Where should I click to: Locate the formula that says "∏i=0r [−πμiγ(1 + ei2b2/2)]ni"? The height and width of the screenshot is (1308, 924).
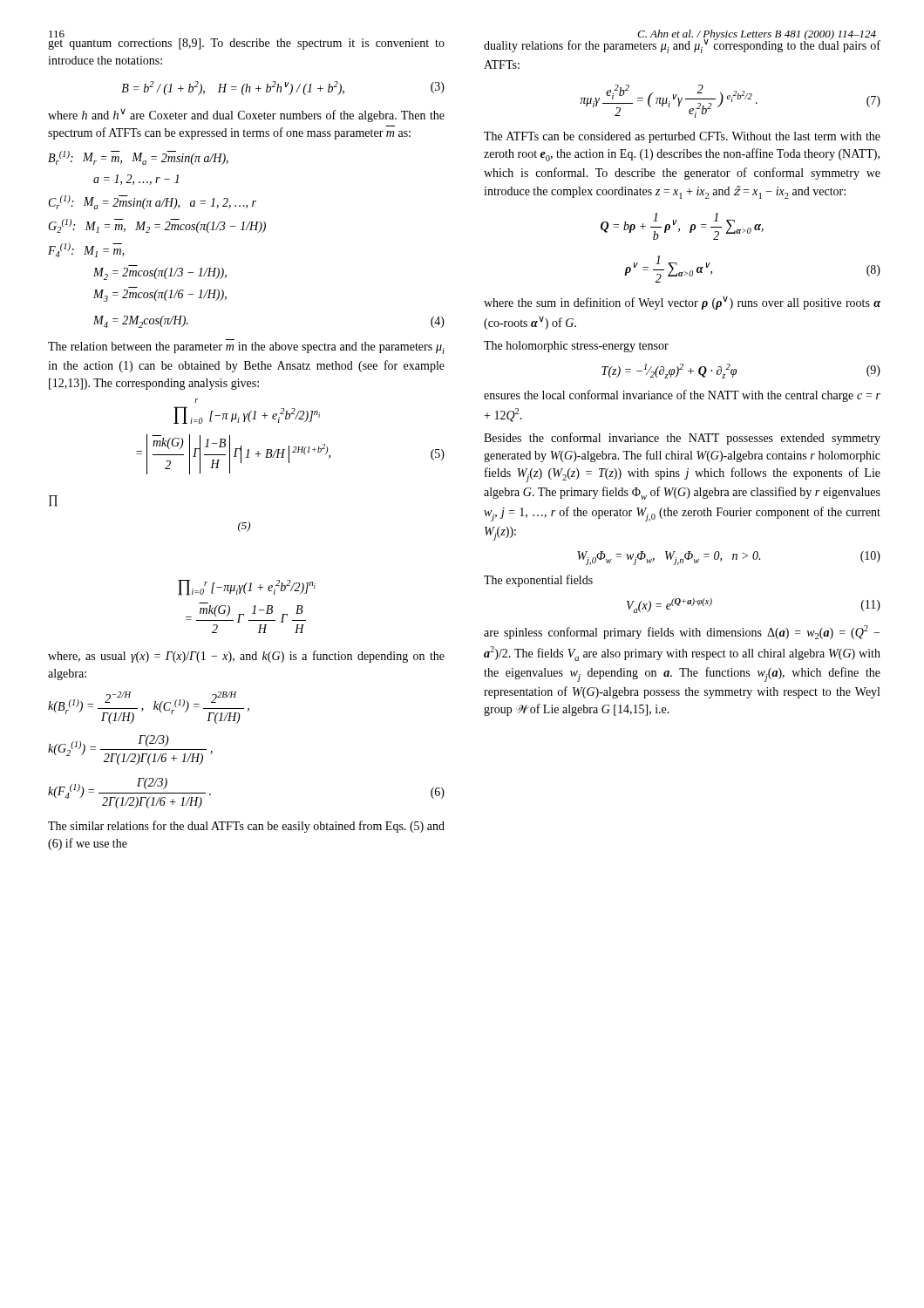(x=246, y=606)
